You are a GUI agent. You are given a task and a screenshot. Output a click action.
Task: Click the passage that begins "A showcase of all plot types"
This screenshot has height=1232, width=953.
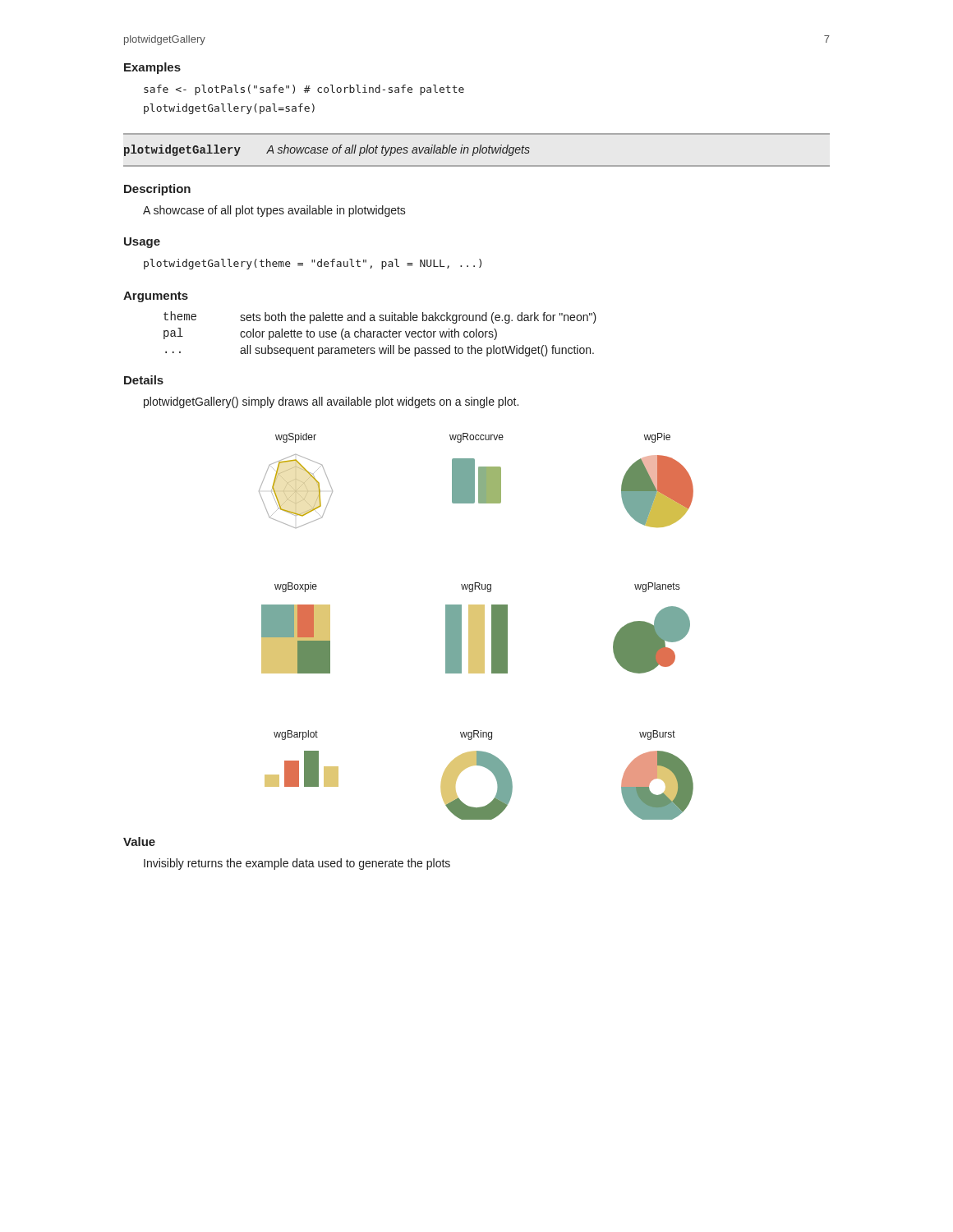tap(274, 210)
